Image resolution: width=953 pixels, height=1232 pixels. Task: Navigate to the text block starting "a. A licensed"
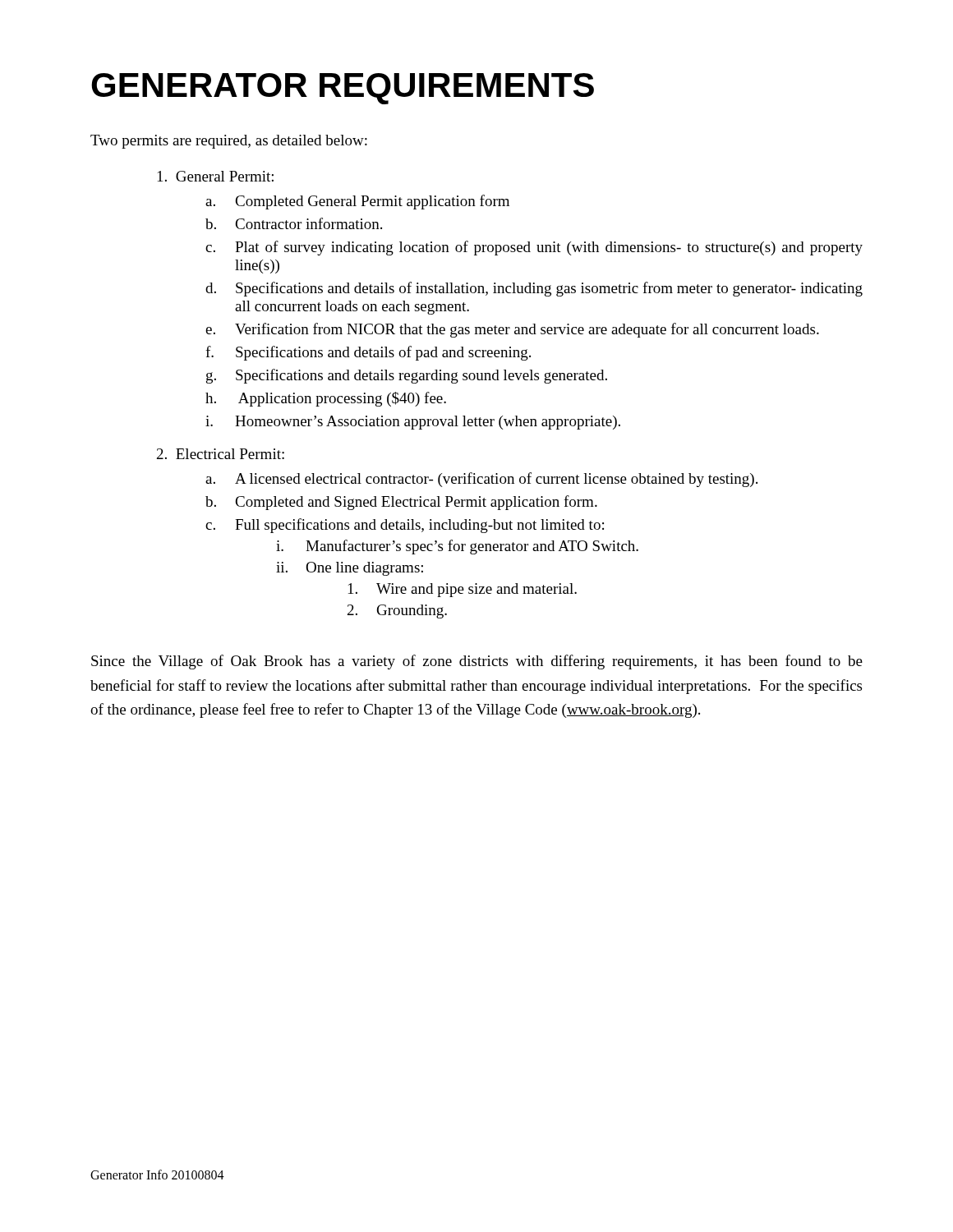coord(534,479)
